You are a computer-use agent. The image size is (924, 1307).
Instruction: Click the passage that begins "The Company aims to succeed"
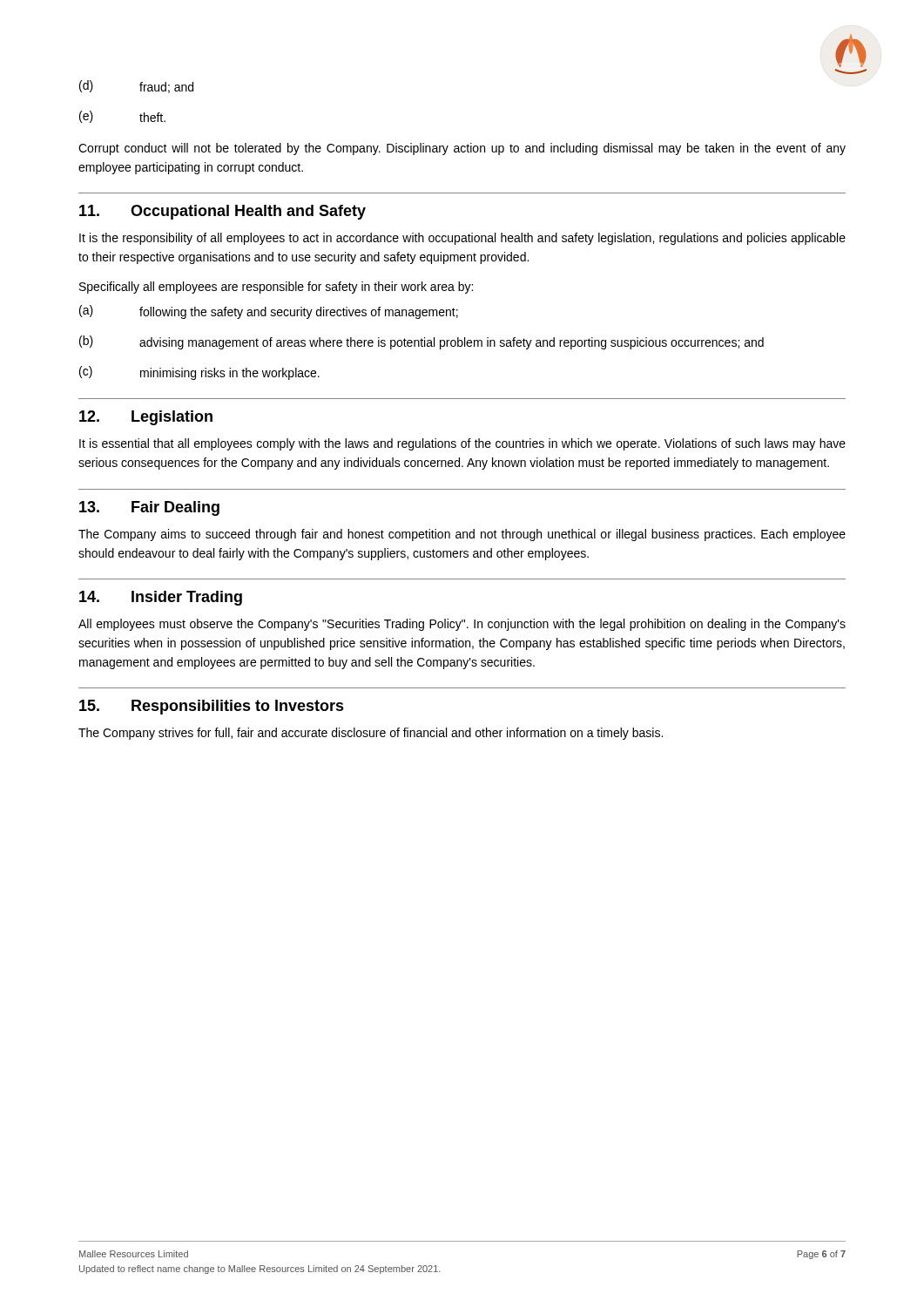(x=462, y=543)
